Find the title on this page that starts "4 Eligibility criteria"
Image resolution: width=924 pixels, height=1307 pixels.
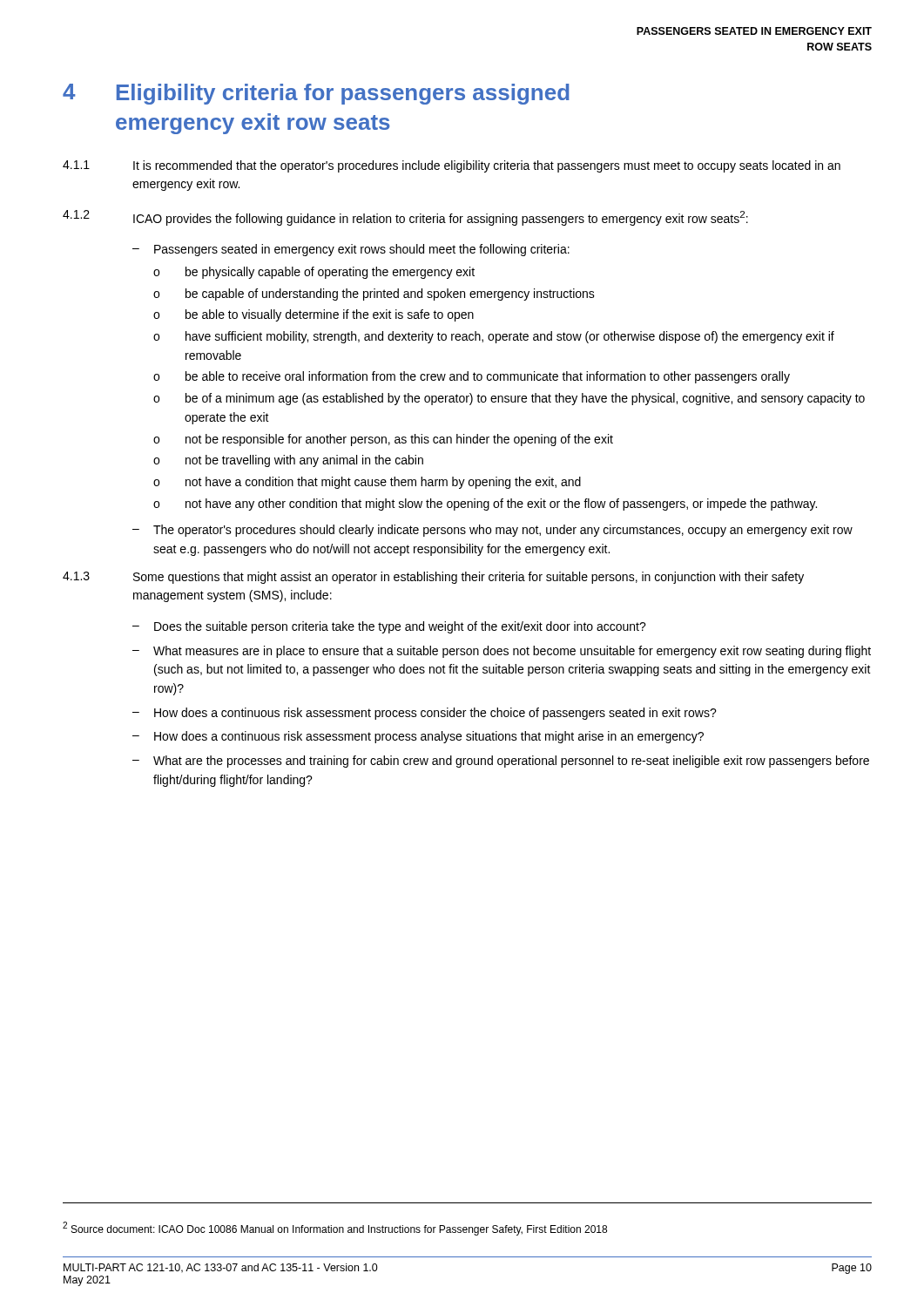coord(317,108)
